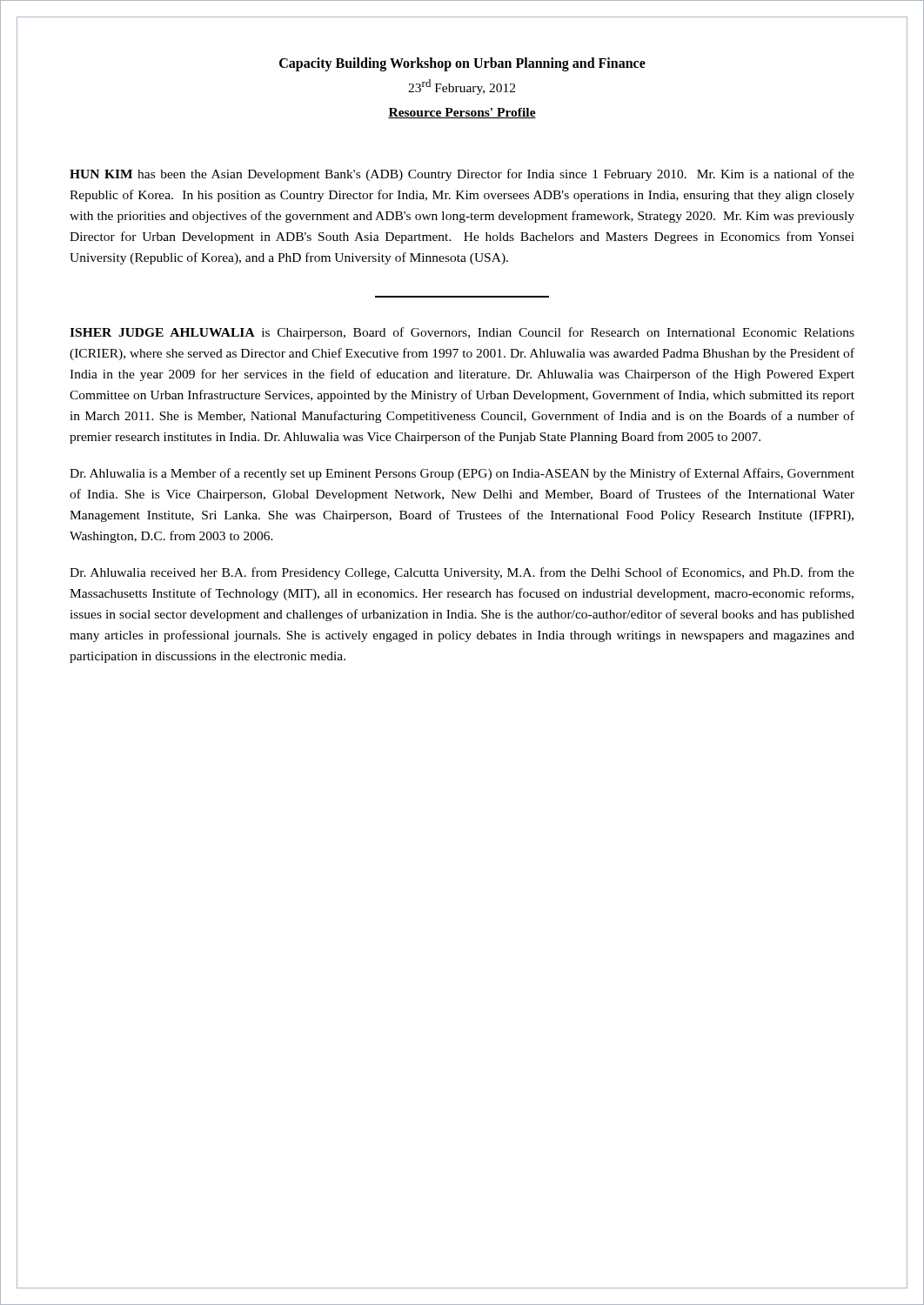Screen dimensions: 1305x924
Task: Find the block on this page that starts "Dr. Ahluwalia received her B.A."
Action: click(x=462, y=614)
